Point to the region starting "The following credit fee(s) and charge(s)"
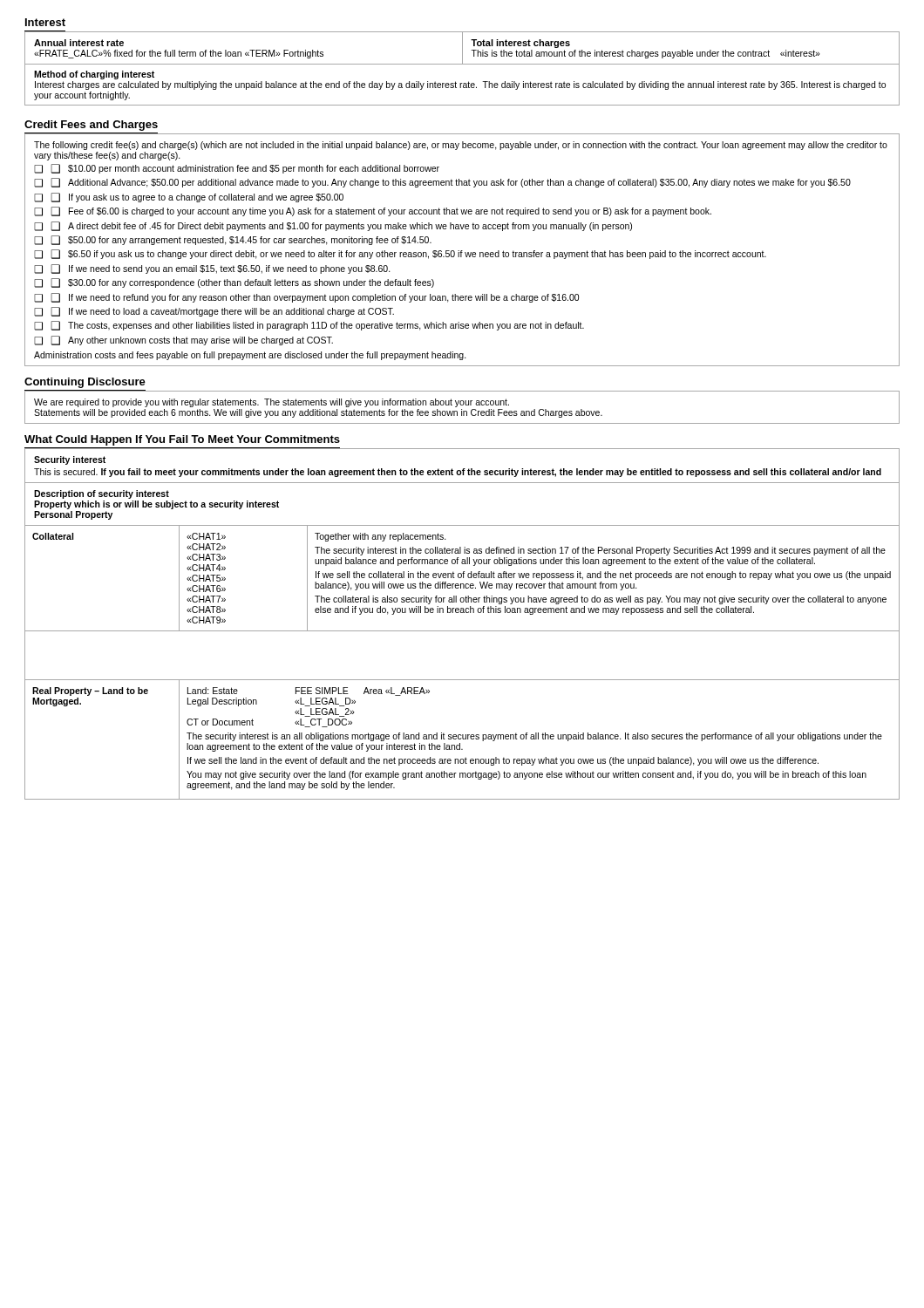Image resolution: width=924 pixels, height=1308 pixels. pyautogui.click(x=461, y=150)
